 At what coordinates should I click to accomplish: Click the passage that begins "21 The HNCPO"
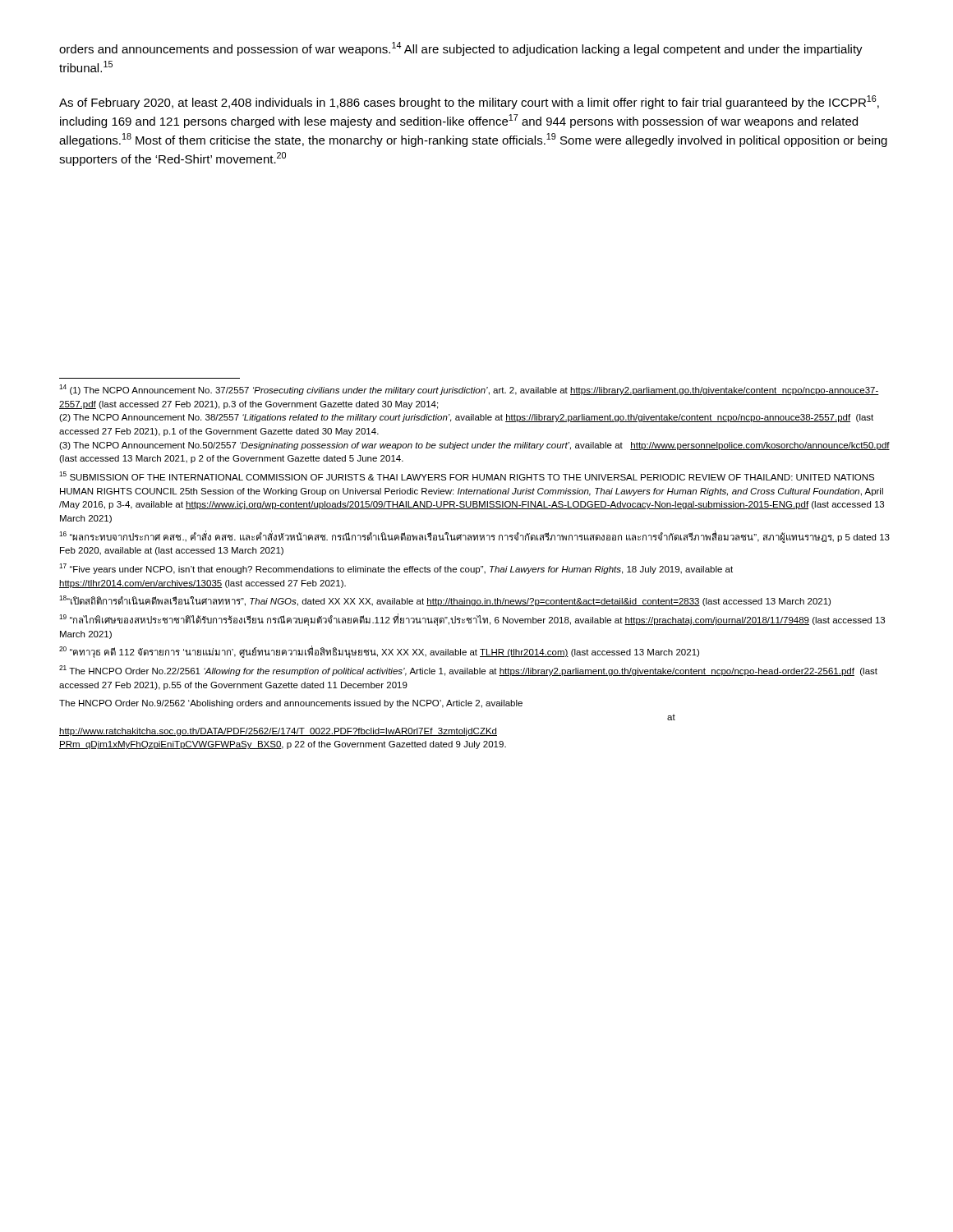[468, 677]
